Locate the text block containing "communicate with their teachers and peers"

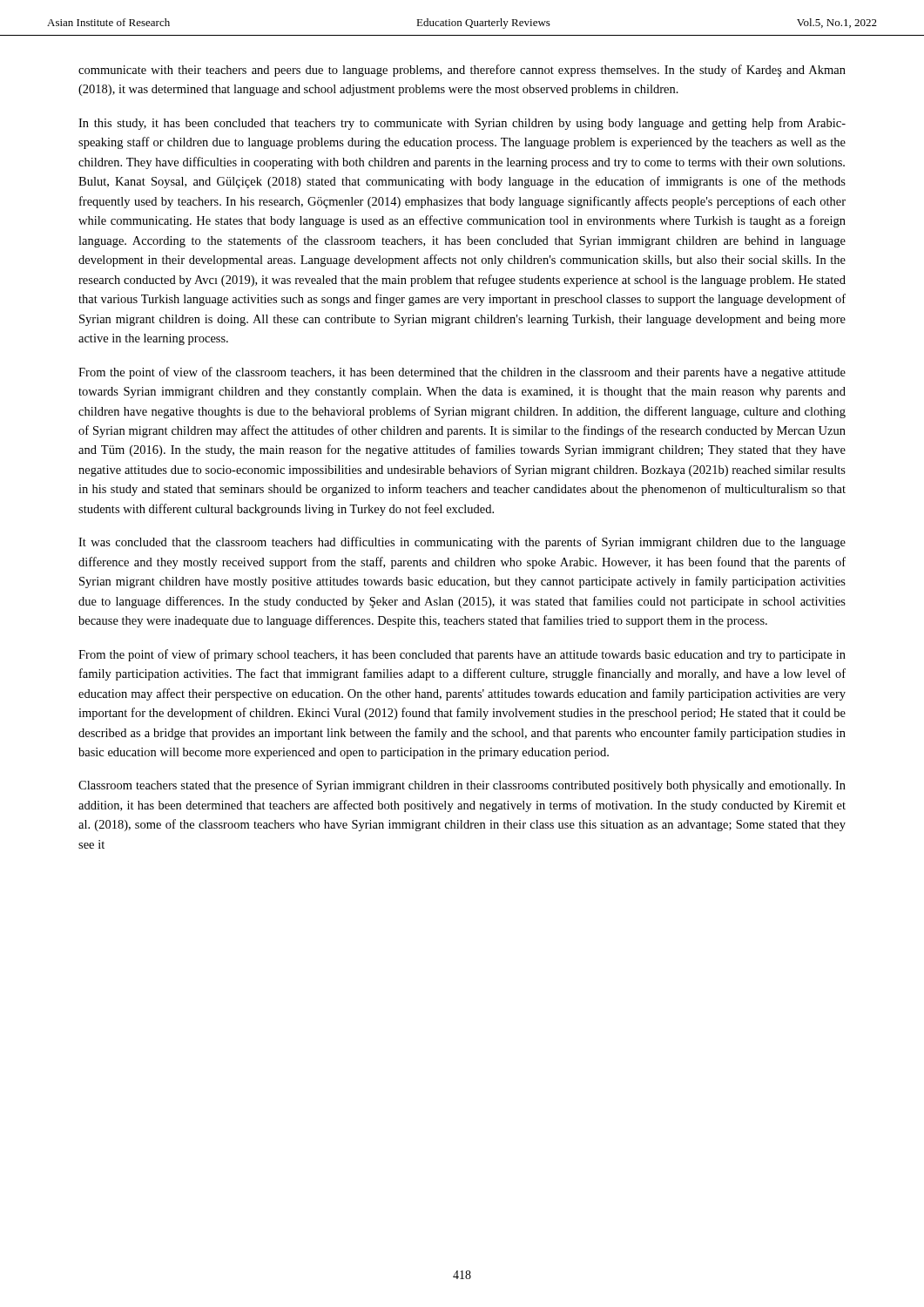tap(462, 80)
